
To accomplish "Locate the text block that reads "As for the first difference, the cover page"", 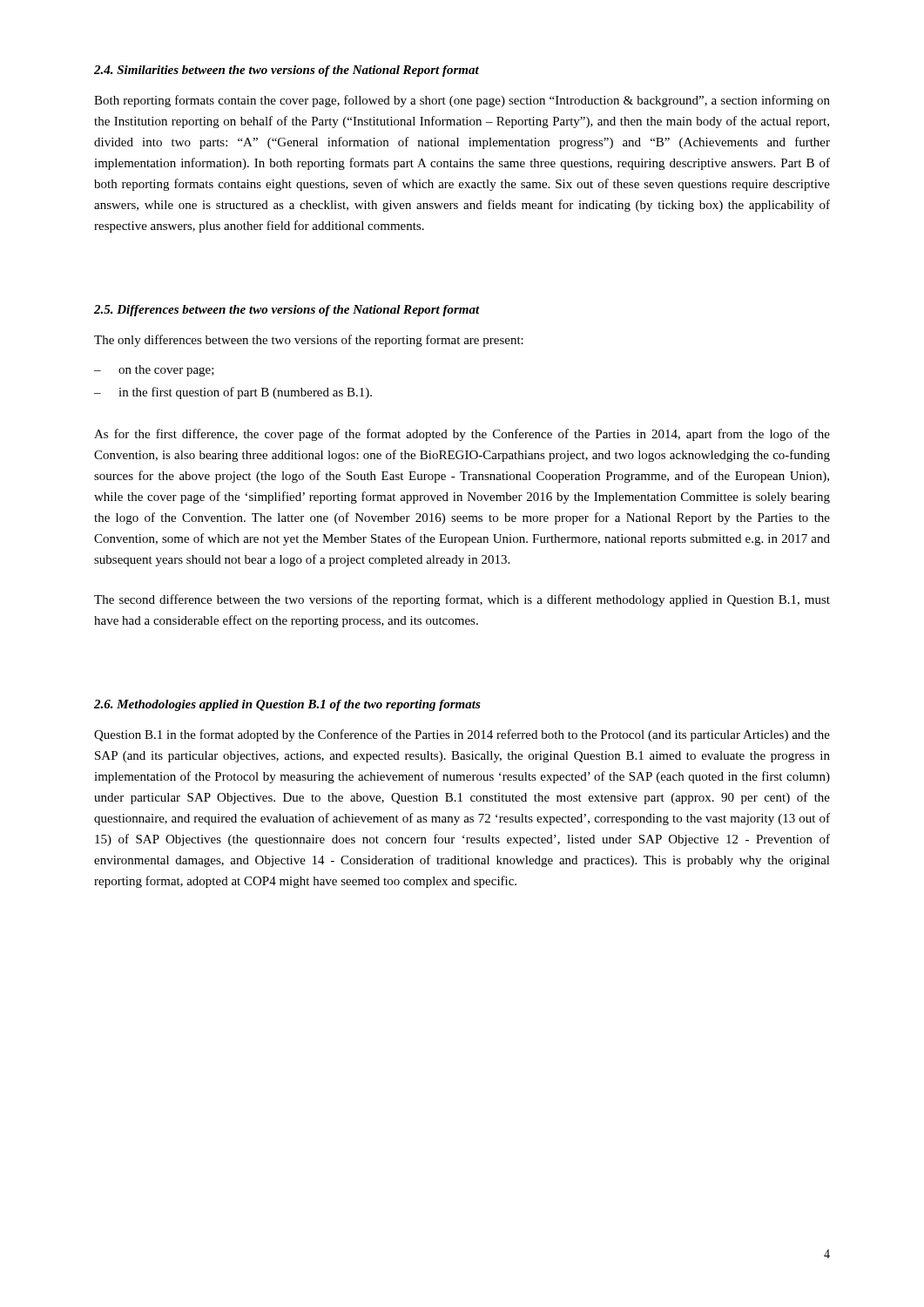I will [462, 497].
